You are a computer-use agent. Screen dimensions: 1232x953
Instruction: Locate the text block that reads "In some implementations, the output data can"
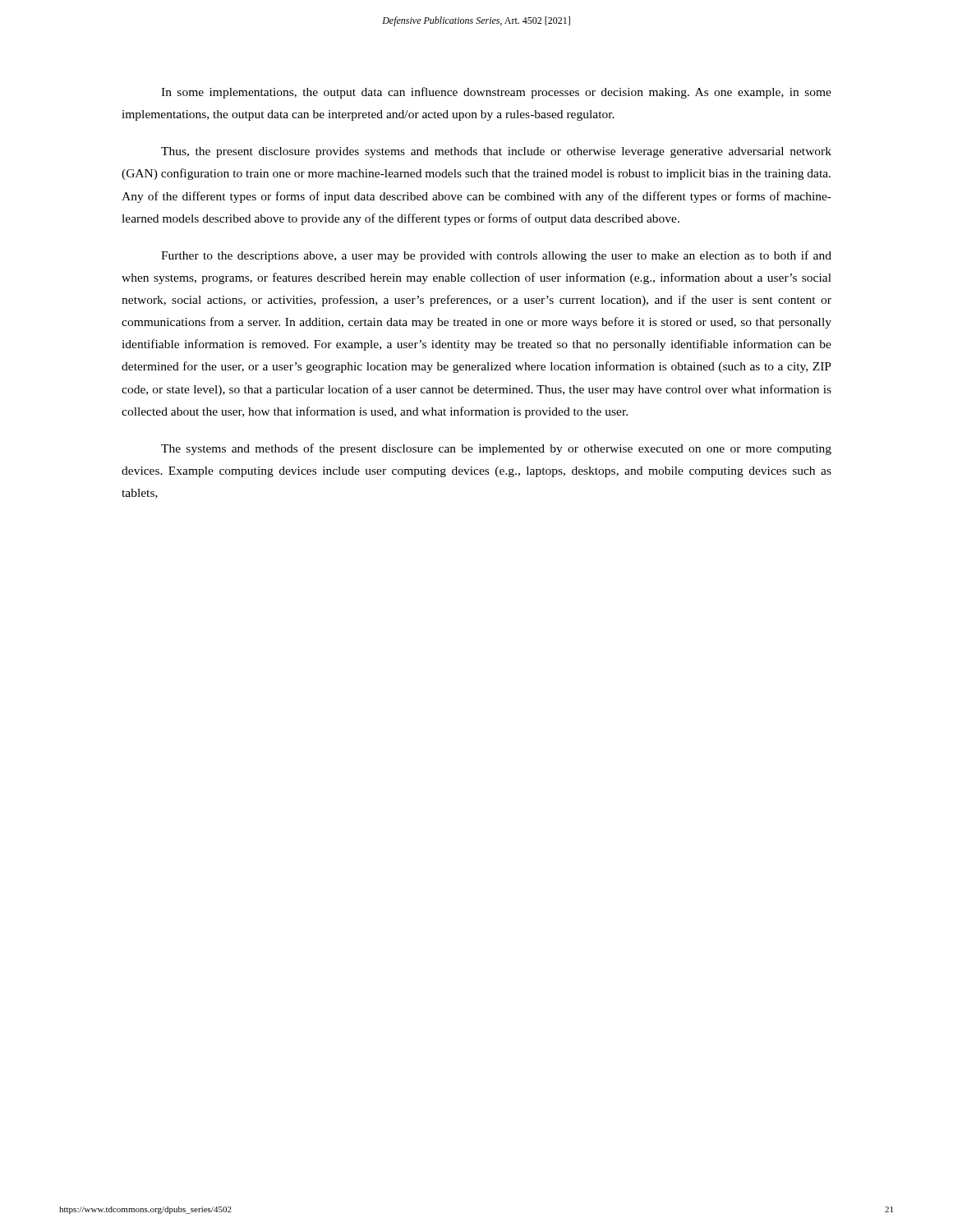coord(476,103)
